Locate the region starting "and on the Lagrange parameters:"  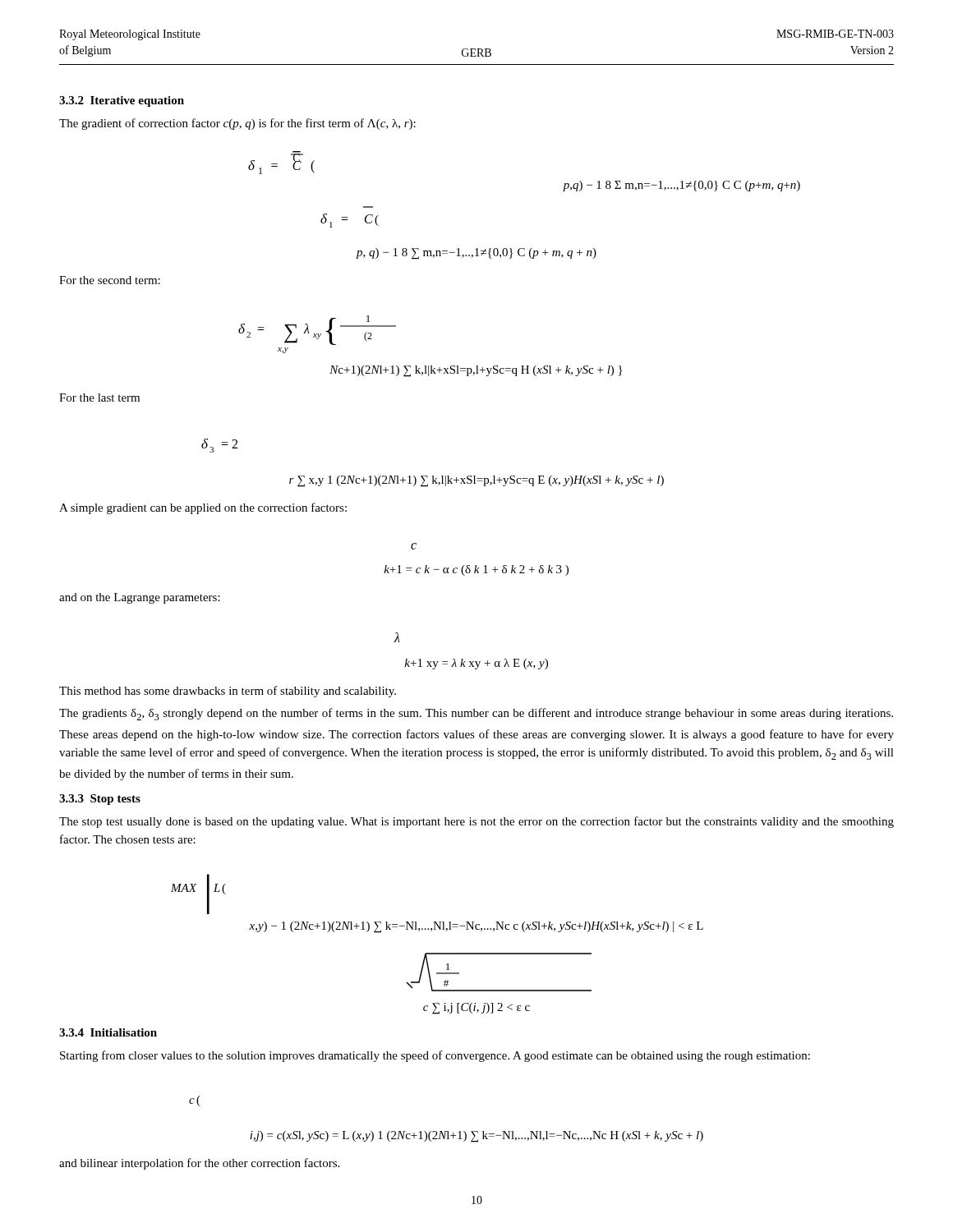140,598
